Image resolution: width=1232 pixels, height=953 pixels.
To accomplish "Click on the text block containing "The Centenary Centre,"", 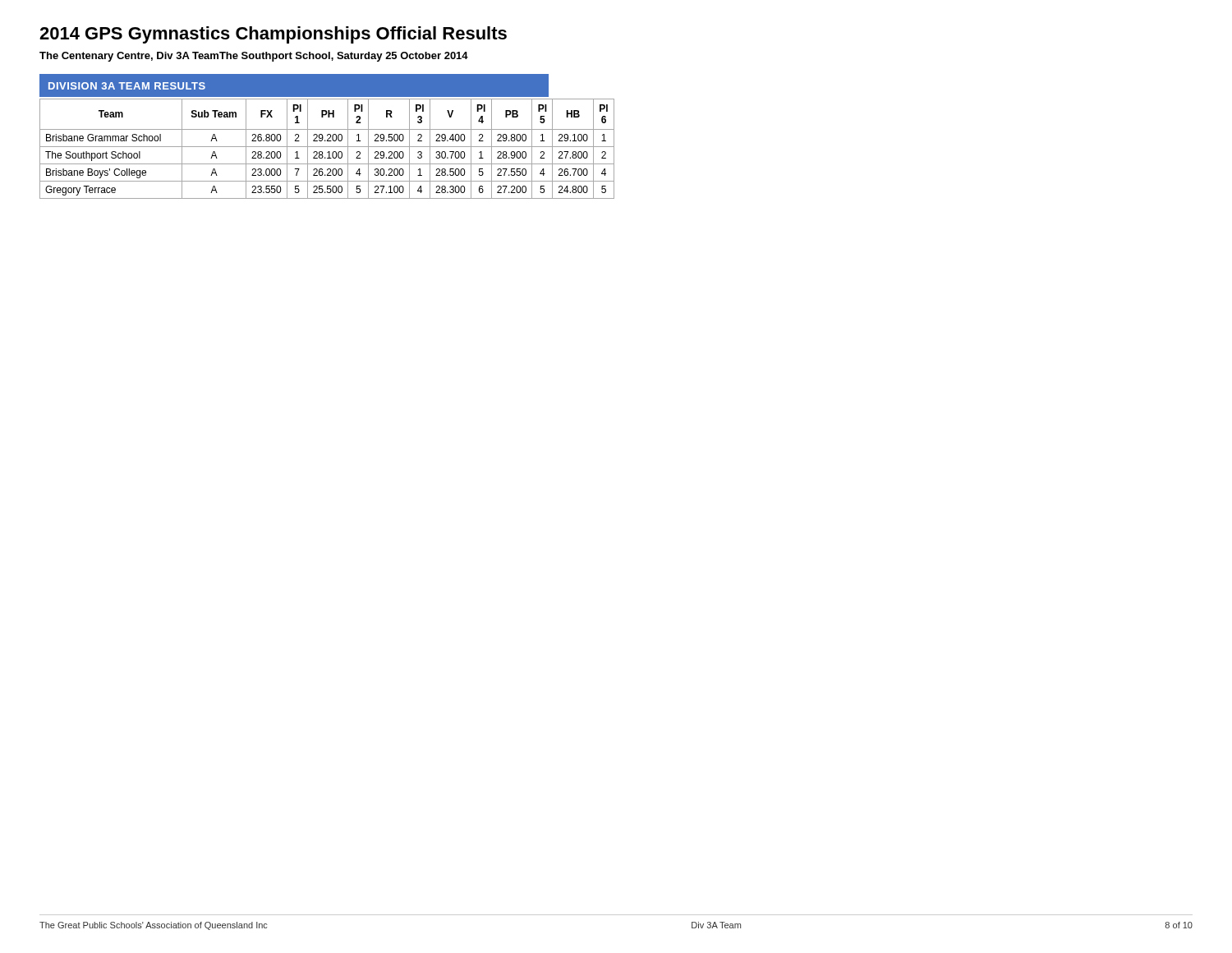I will (254, 57).
